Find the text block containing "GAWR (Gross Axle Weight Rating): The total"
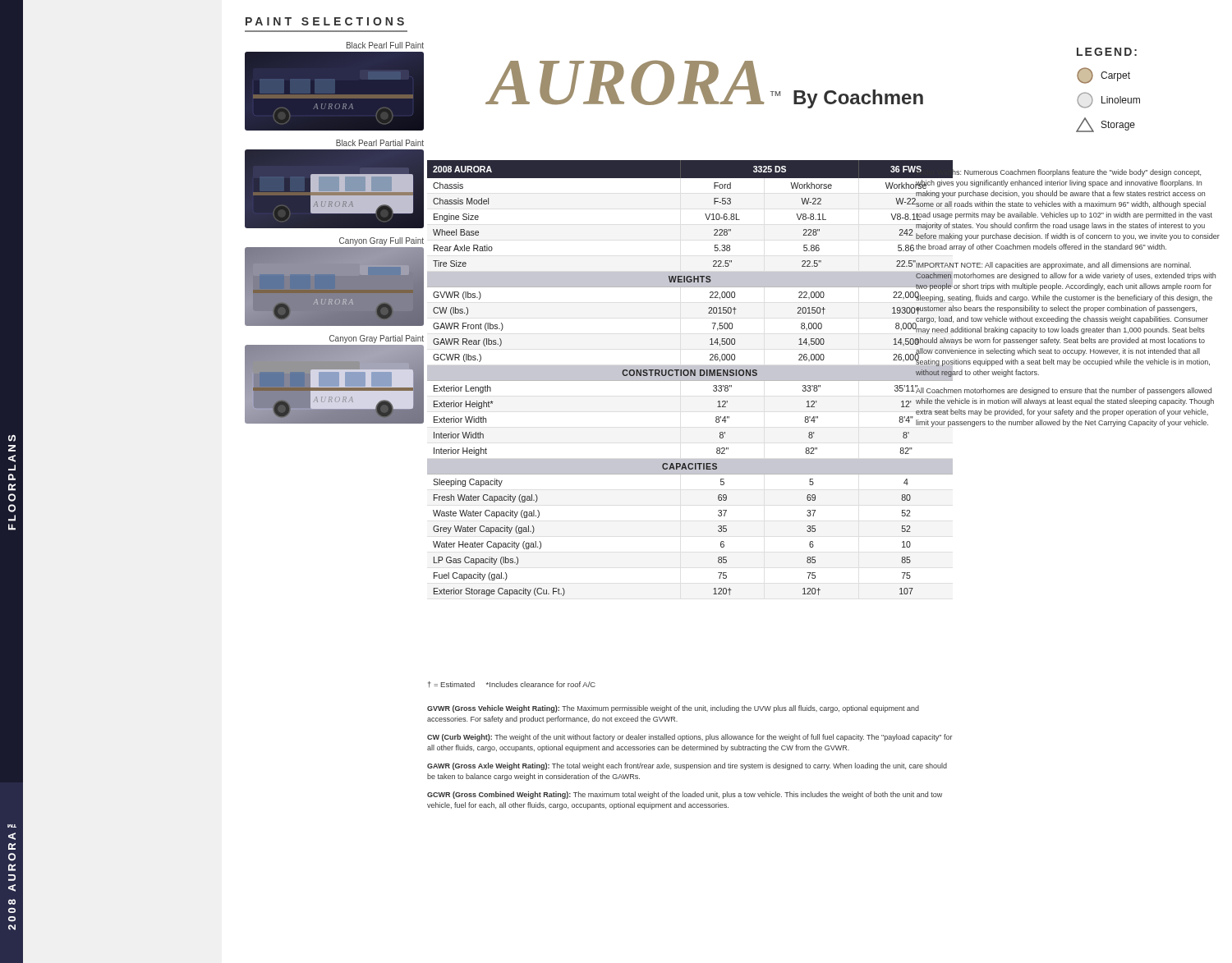 pyautogui.click(x=687, y=771)
